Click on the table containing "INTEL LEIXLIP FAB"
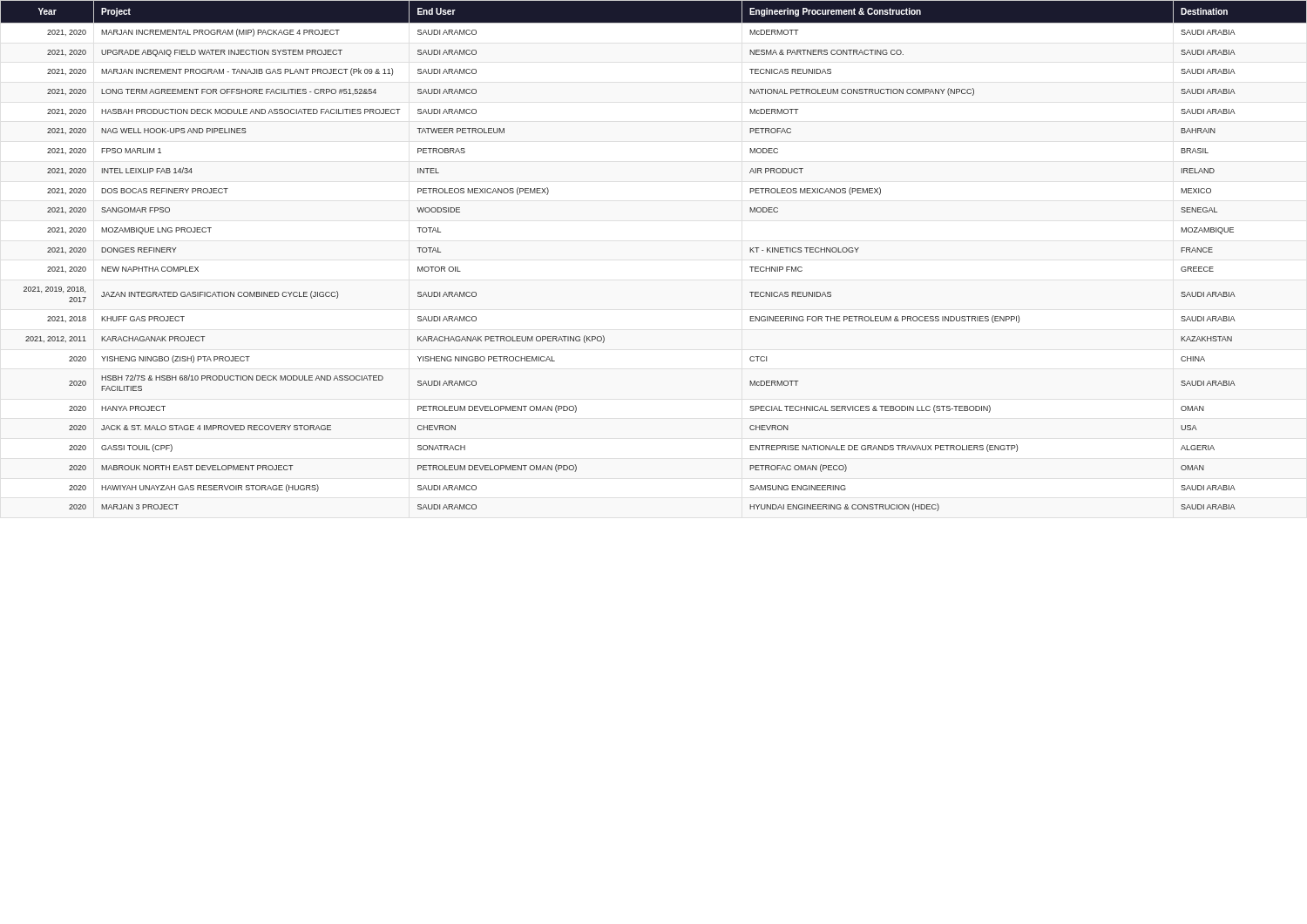Image resolution: width=1307 pixels, height=924 pixels. [654, 259]
